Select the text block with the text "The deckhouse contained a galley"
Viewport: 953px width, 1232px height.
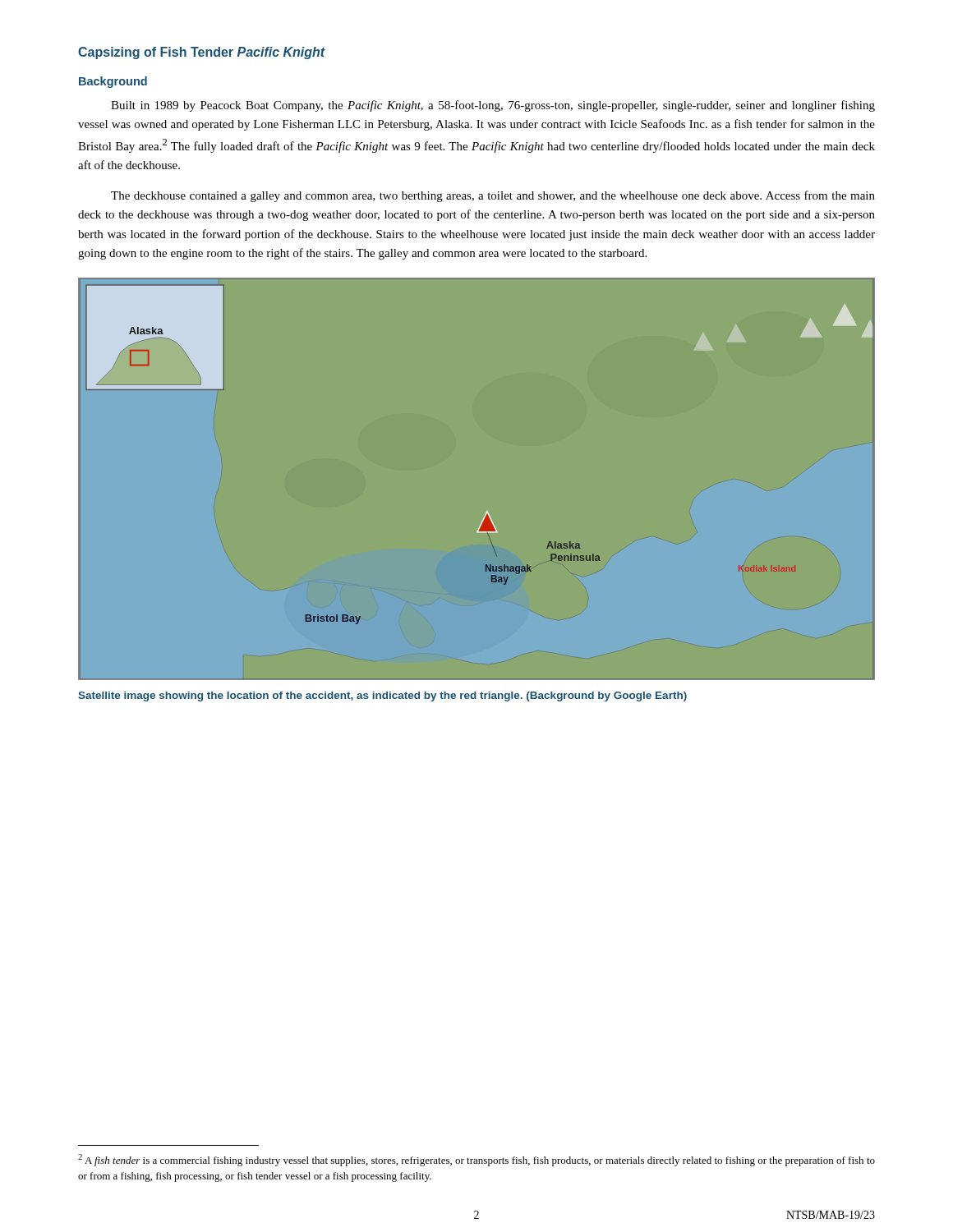coord(476,224)
